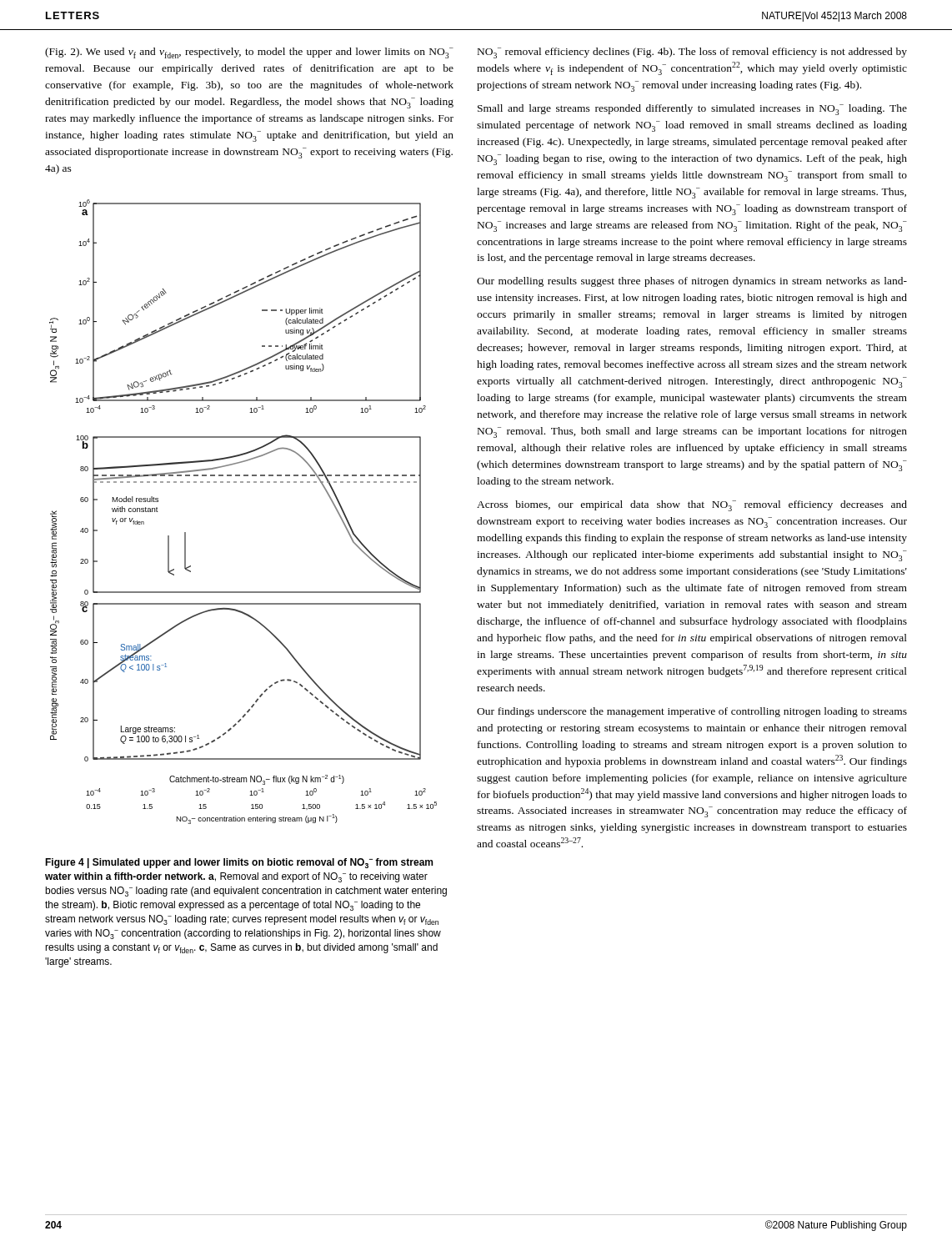The image size is (952, 1251).
Task: Locate the block of text that opens with "NO3− removal efficiency declines (Fig. 4b). The loss"
Action: (x=692, y=68)
